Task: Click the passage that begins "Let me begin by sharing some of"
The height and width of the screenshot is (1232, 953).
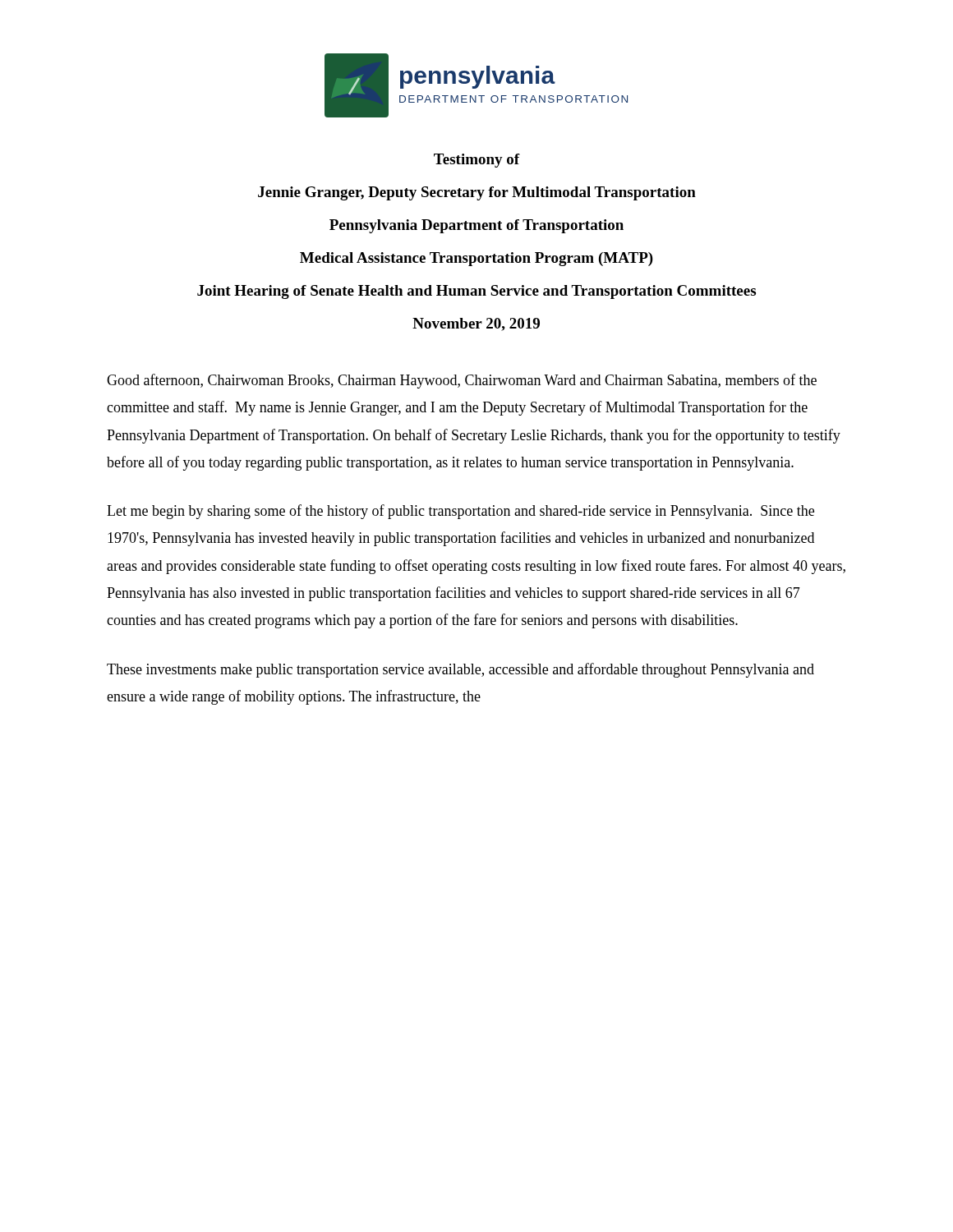Action: pos(476,566)
